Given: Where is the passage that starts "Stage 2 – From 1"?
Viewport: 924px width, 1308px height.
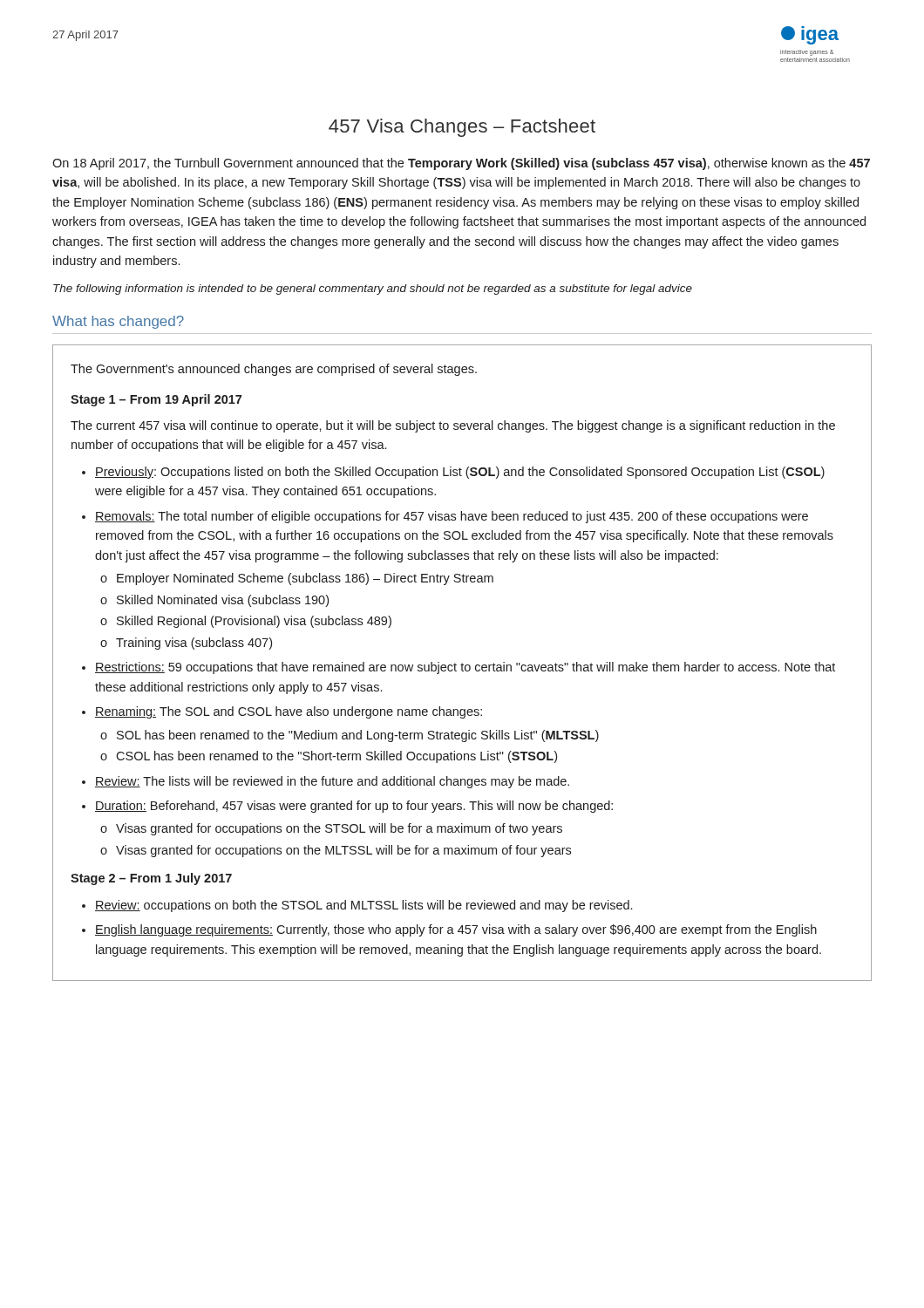Looking at the screenshot, I should click(x=151, y=878).
